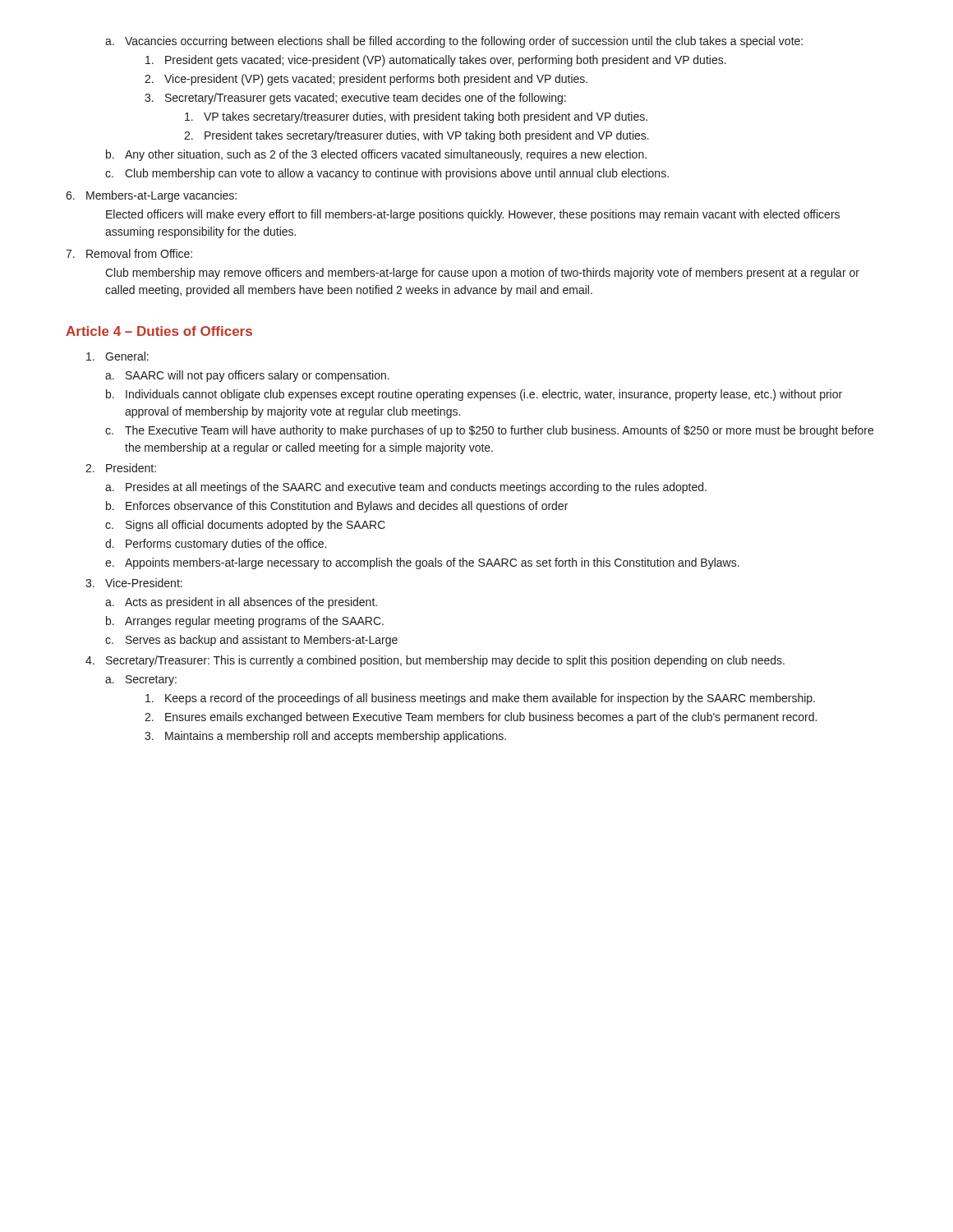Locate the block of text that opens with "b. Individuals cannot obligate club expenses"
The height and width of the screenshot is (1232, 953).
point(496,403)
